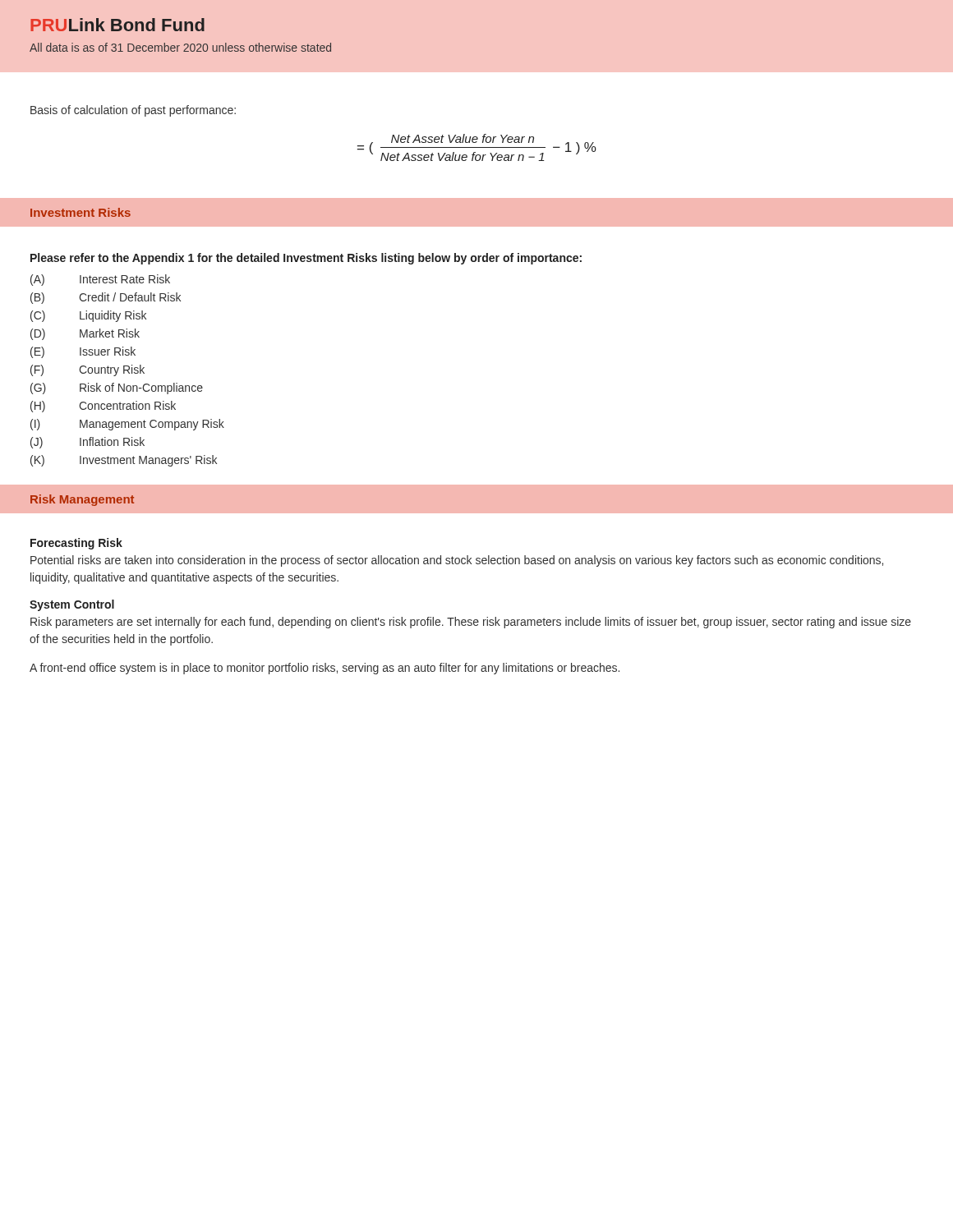Select the block starting "(D) Market Risk"
The image size is (953, 1232).
(85, 333)
